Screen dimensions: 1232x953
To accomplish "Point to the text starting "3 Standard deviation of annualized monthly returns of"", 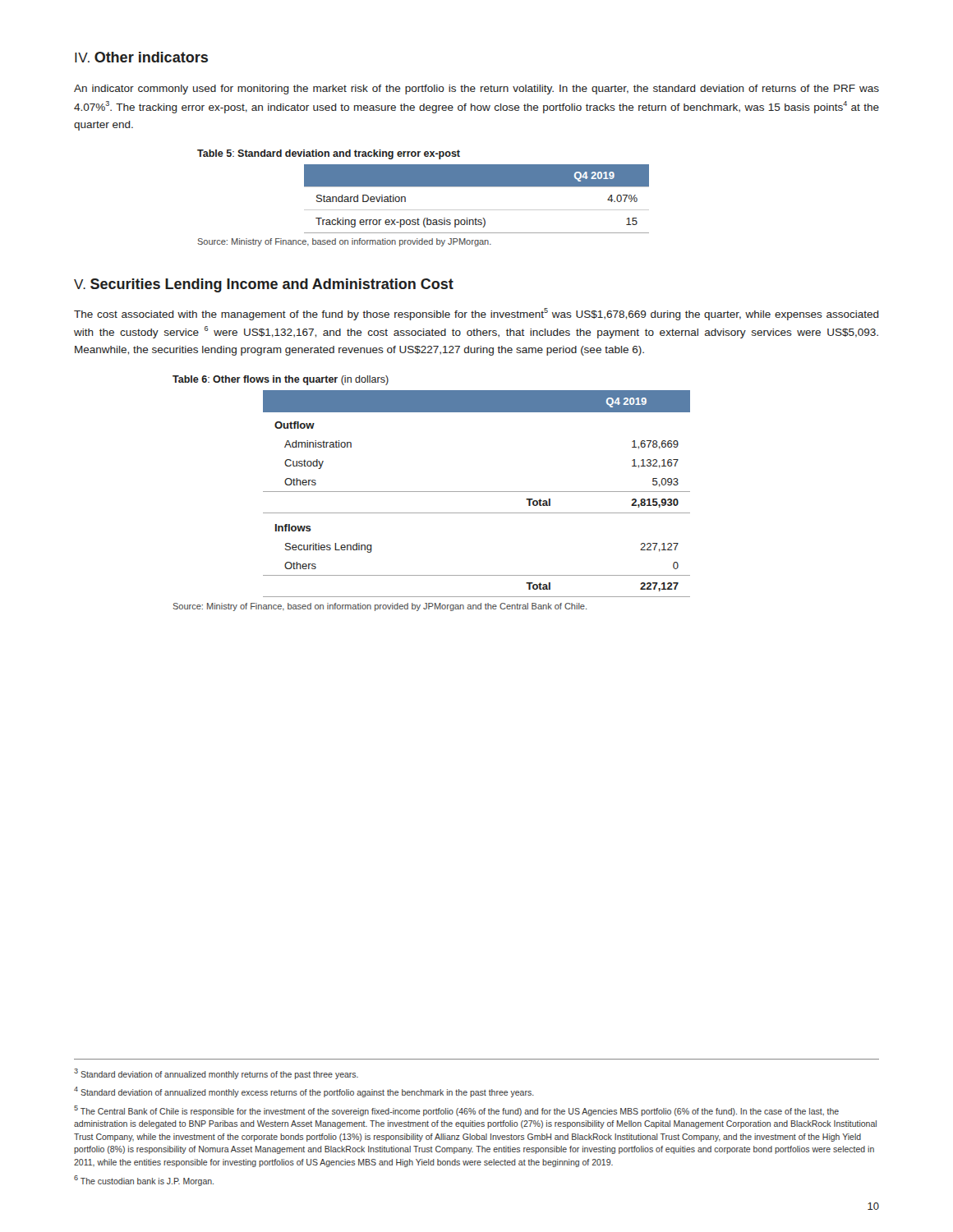I will [x=216, y=1073].
